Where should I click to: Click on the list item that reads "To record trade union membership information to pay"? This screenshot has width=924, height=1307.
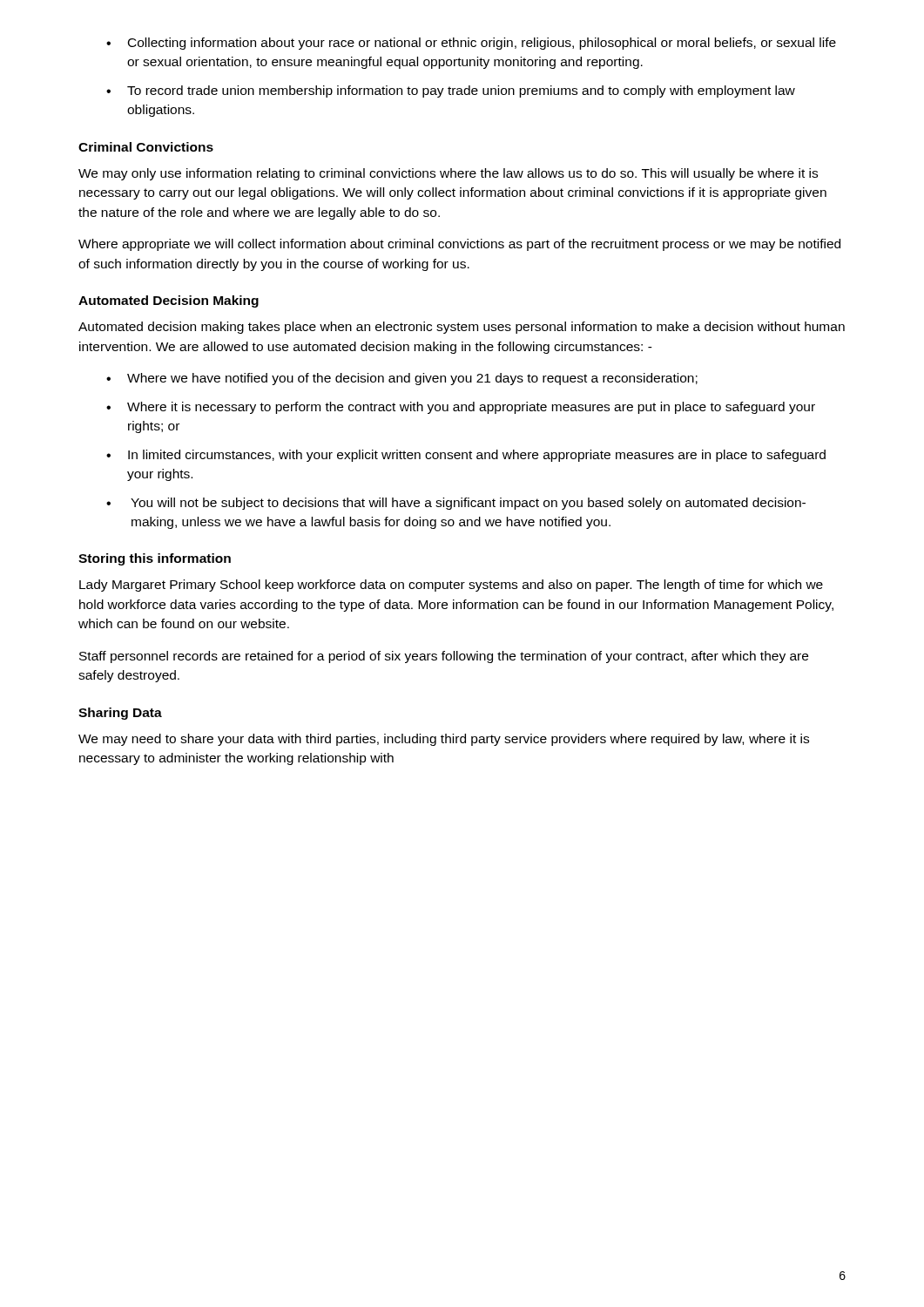tap(461, 100)
